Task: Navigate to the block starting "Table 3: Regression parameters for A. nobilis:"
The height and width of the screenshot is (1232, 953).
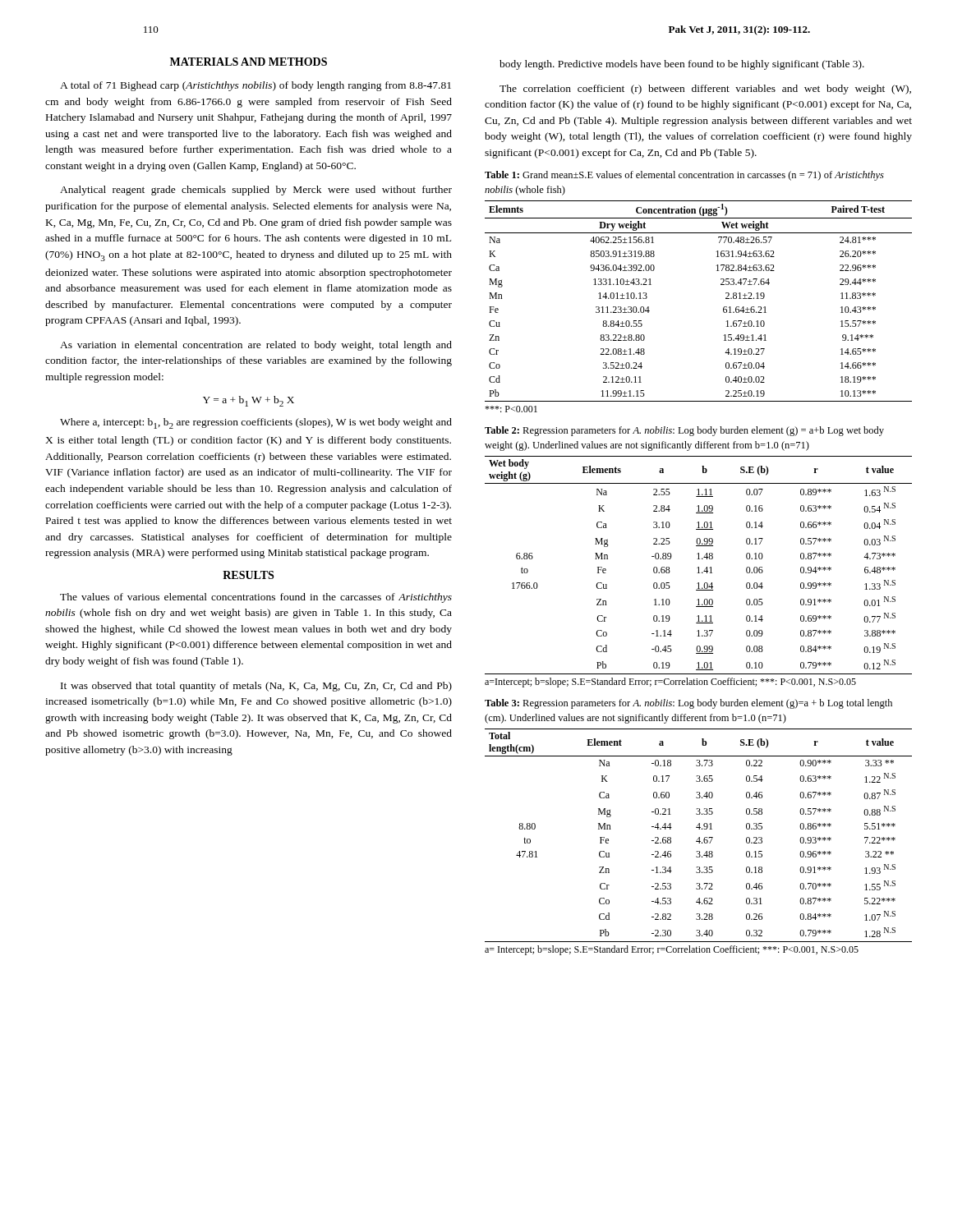Action: click(x=689, y=710)
